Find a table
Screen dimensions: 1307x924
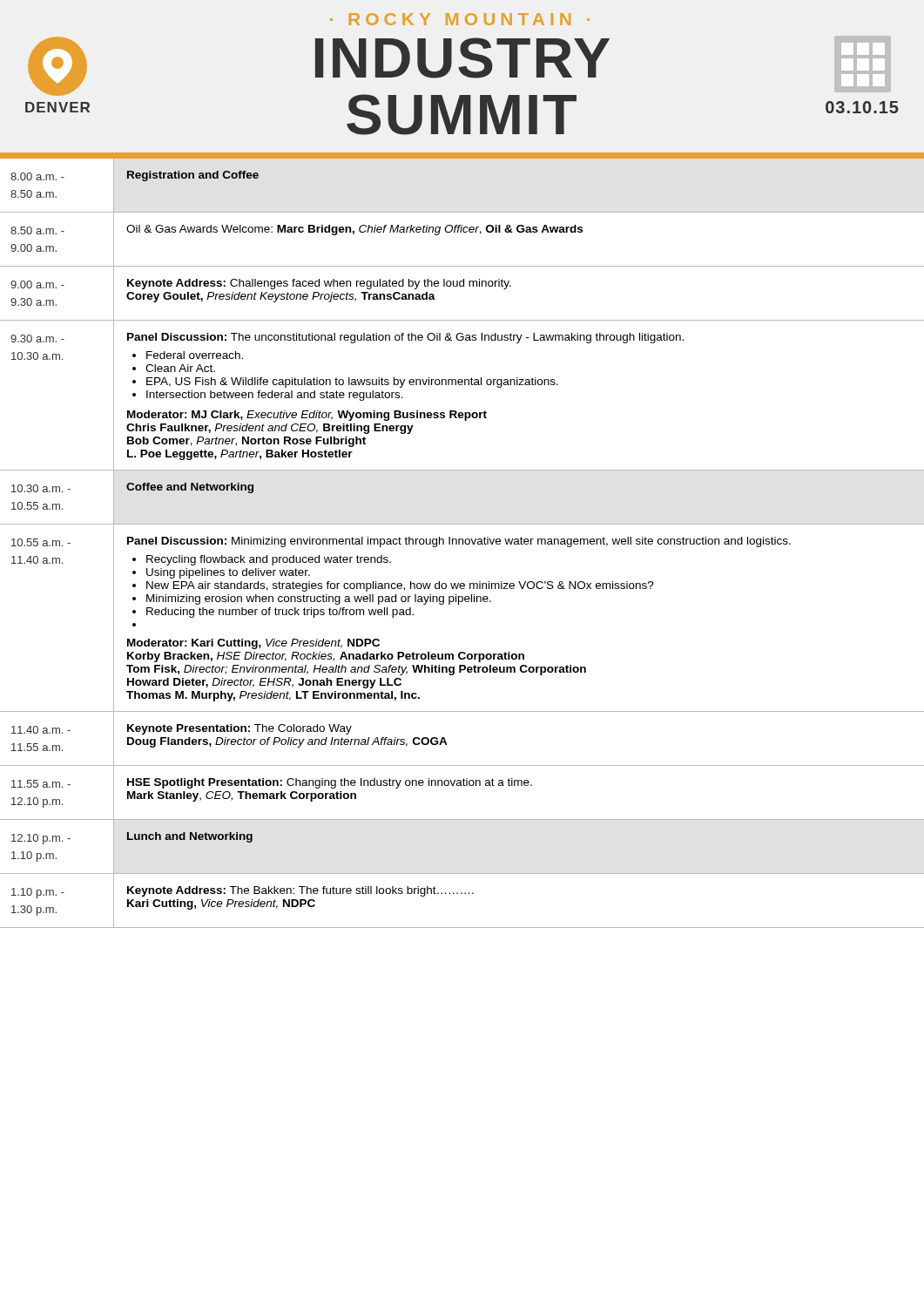click(462, 543)
